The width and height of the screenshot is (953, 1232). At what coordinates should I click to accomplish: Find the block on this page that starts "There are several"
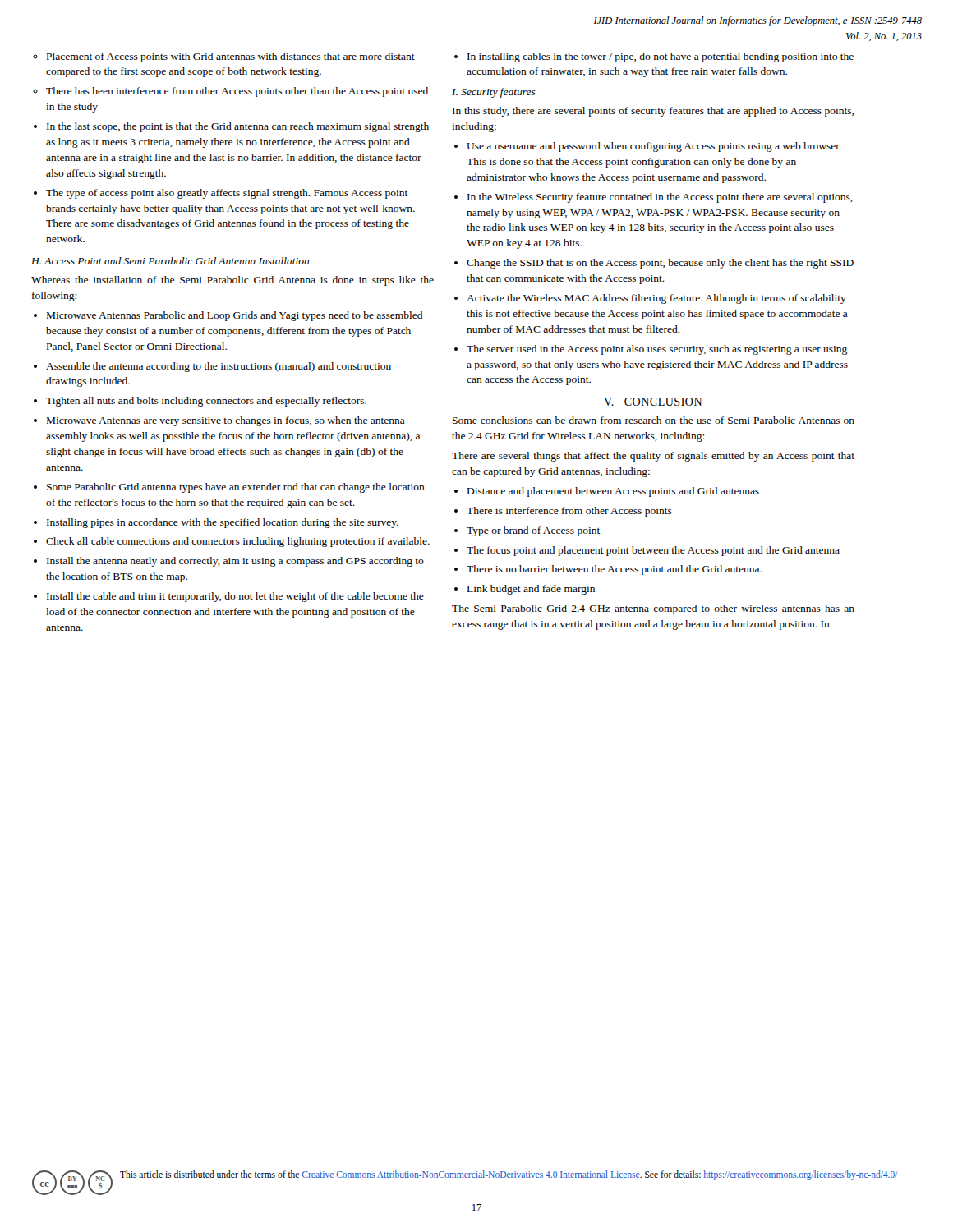653,463
